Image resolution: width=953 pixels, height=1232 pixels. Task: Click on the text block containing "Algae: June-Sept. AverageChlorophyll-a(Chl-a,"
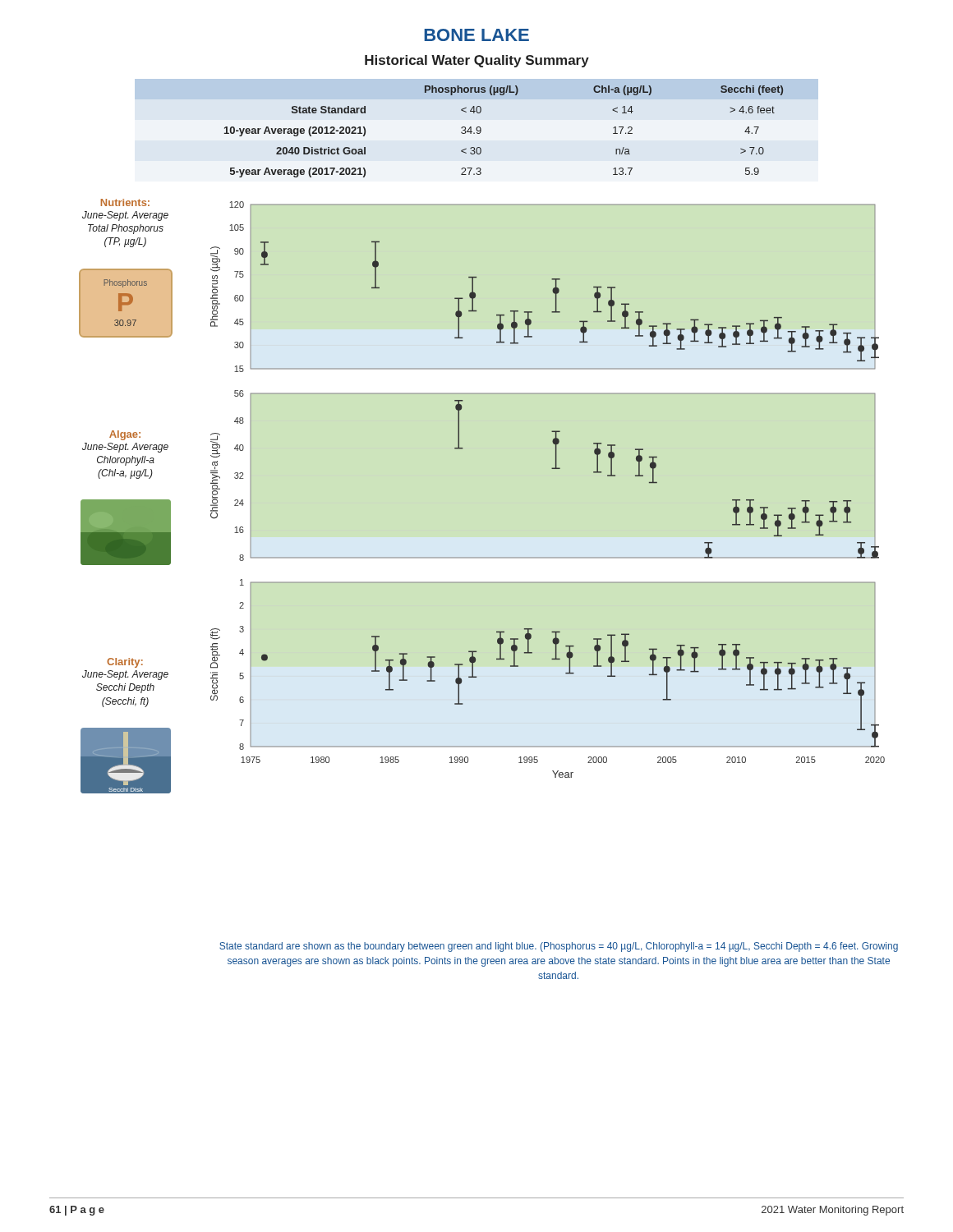[x=125, y=454]
